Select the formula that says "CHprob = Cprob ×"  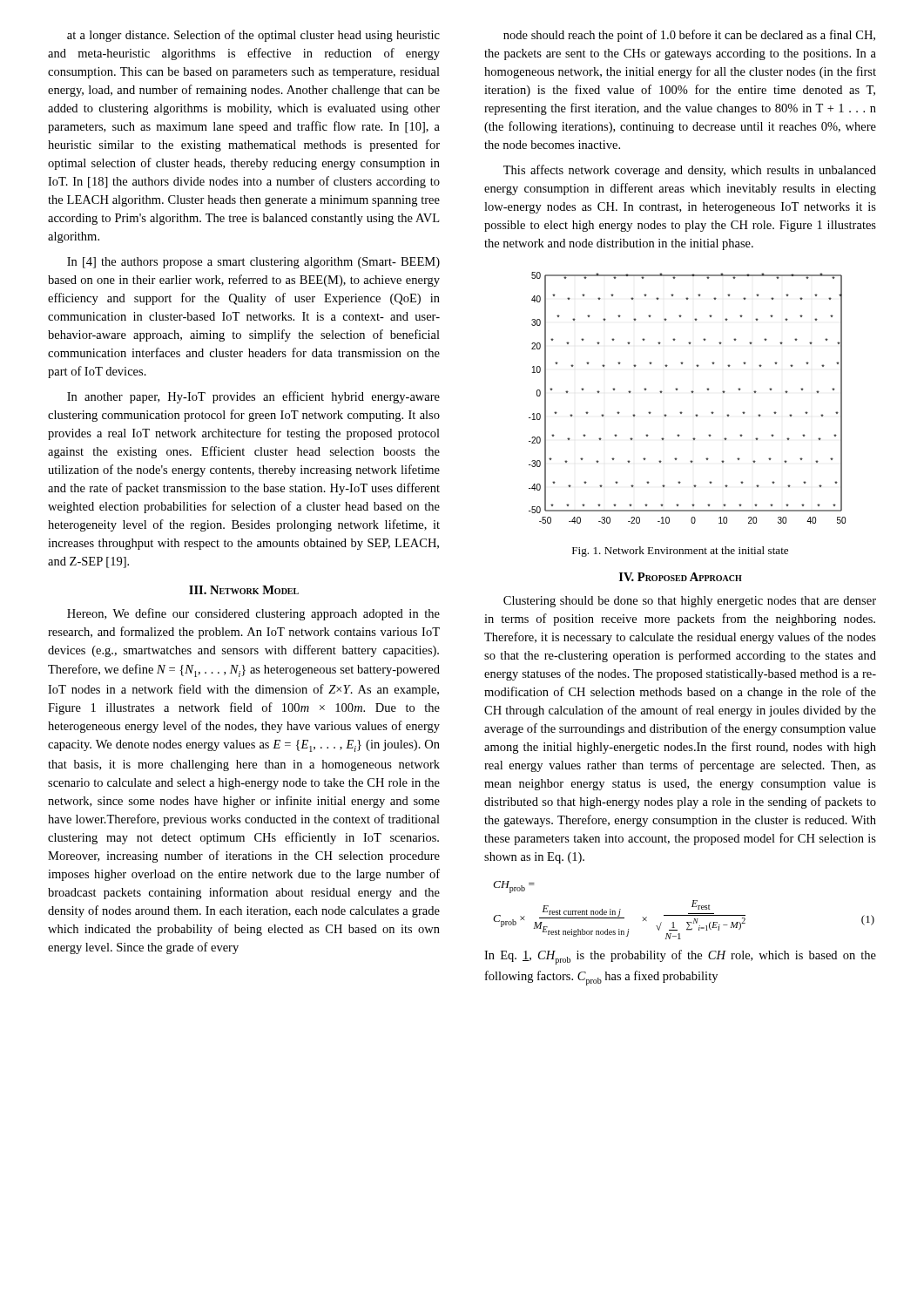685,908
